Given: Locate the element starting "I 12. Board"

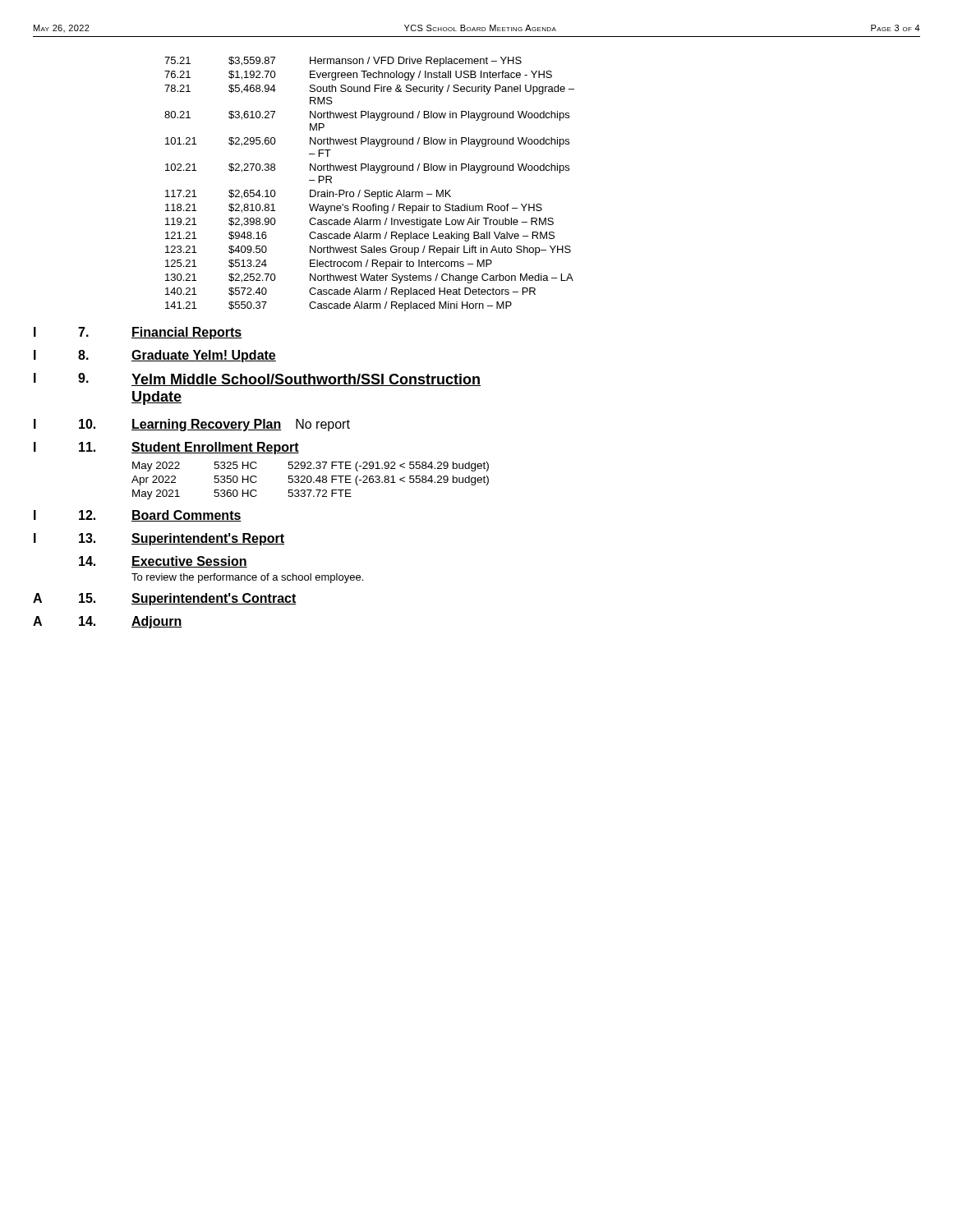Looking at the screenshot, I should pyautogui.click(x=138, y=516).
